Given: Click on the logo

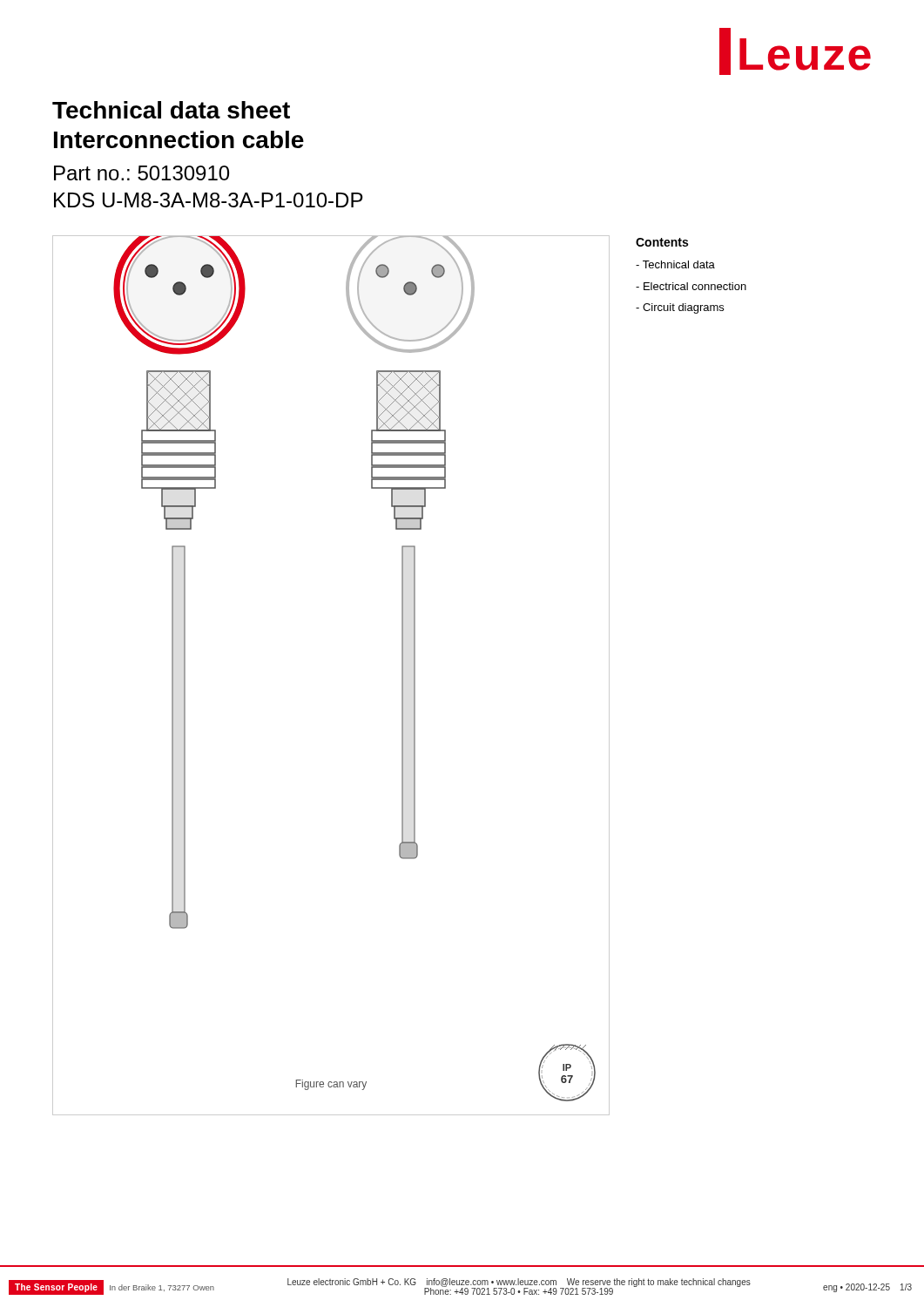Looking at the screenshot, I should pyautogui.click(x=798, y=51).
